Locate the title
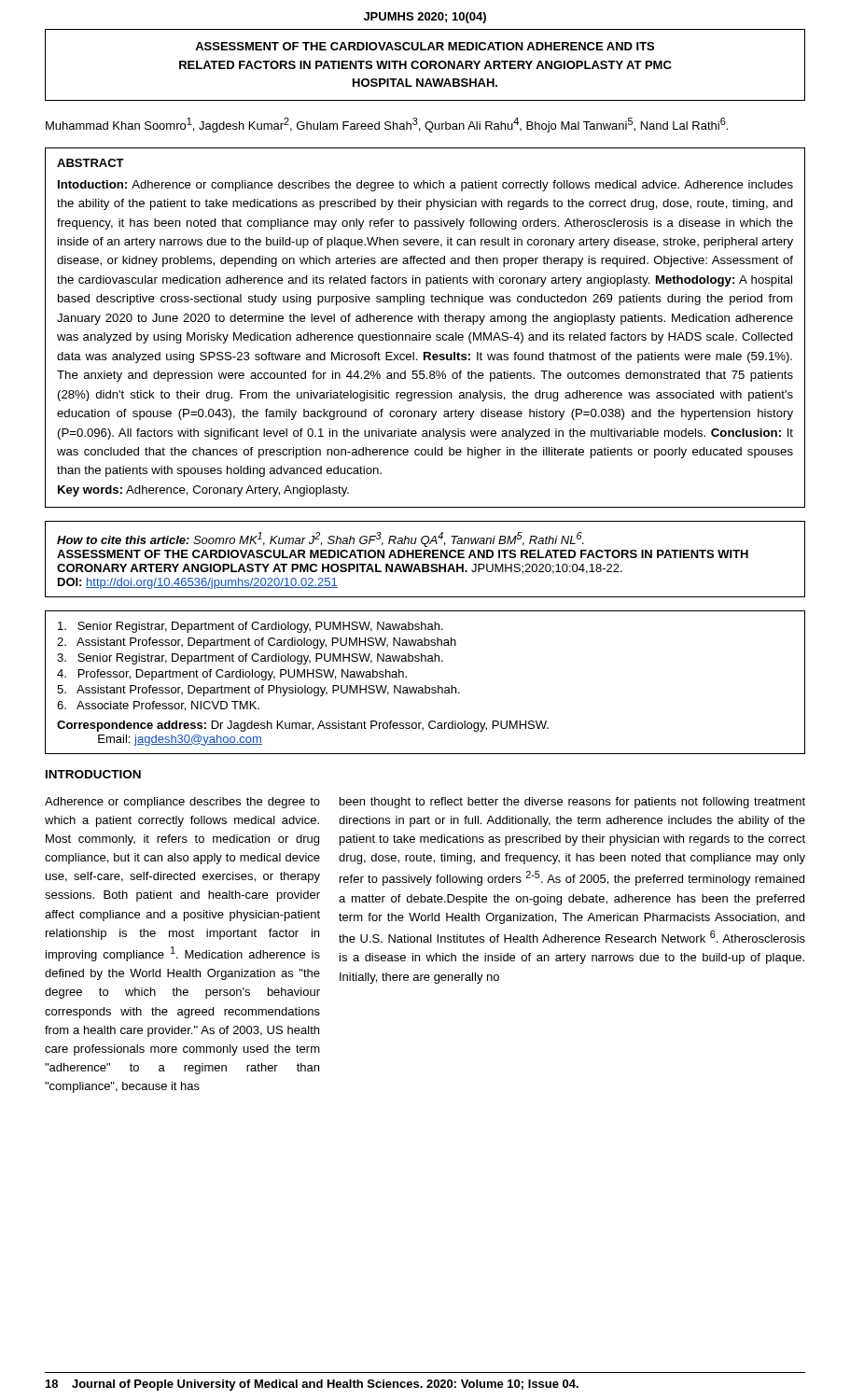Screen dimensions: 1400x850 425,65
